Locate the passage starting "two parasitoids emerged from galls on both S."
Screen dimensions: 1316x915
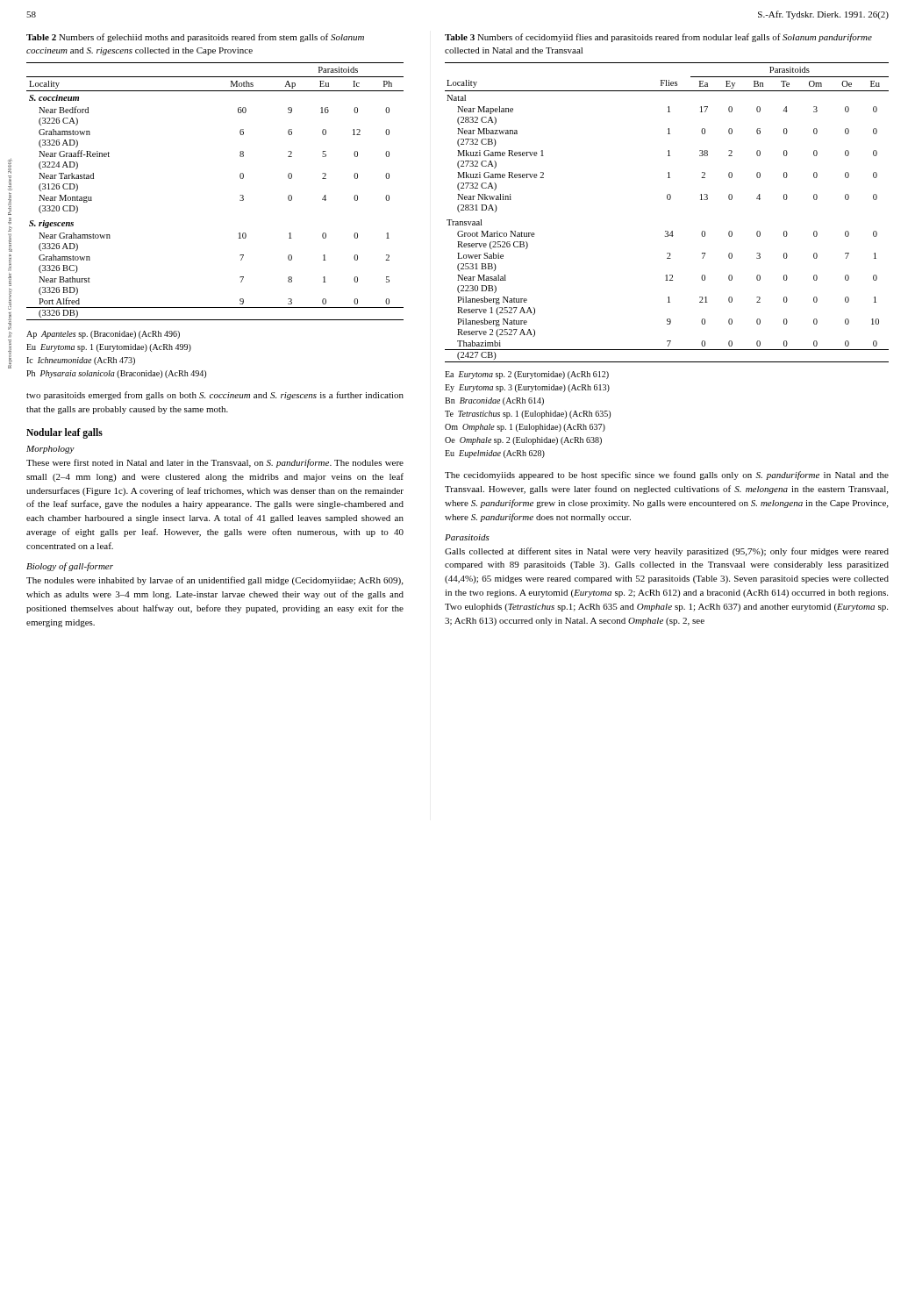[x=215, y=402]
